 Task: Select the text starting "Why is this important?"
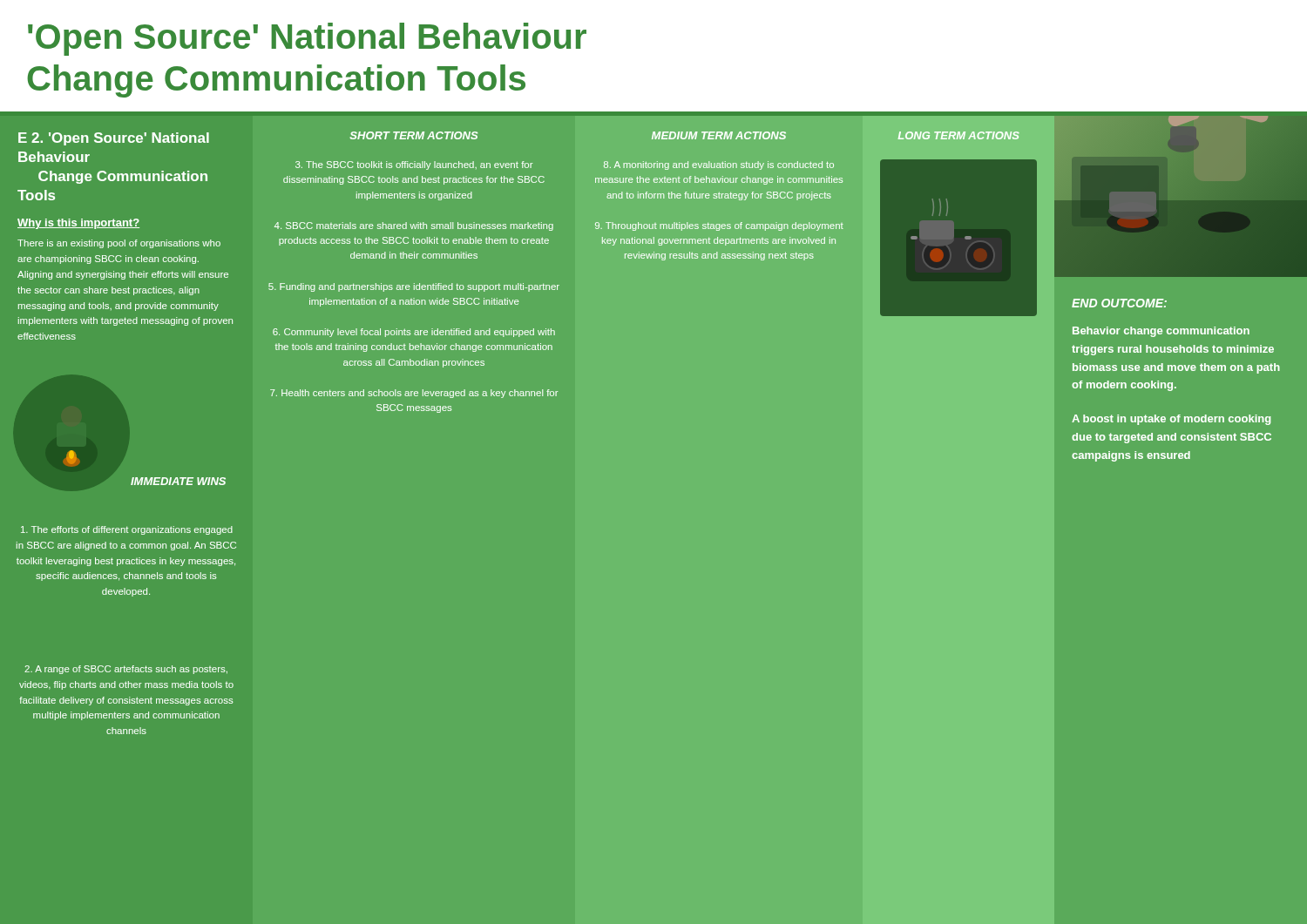click(78, 223)
